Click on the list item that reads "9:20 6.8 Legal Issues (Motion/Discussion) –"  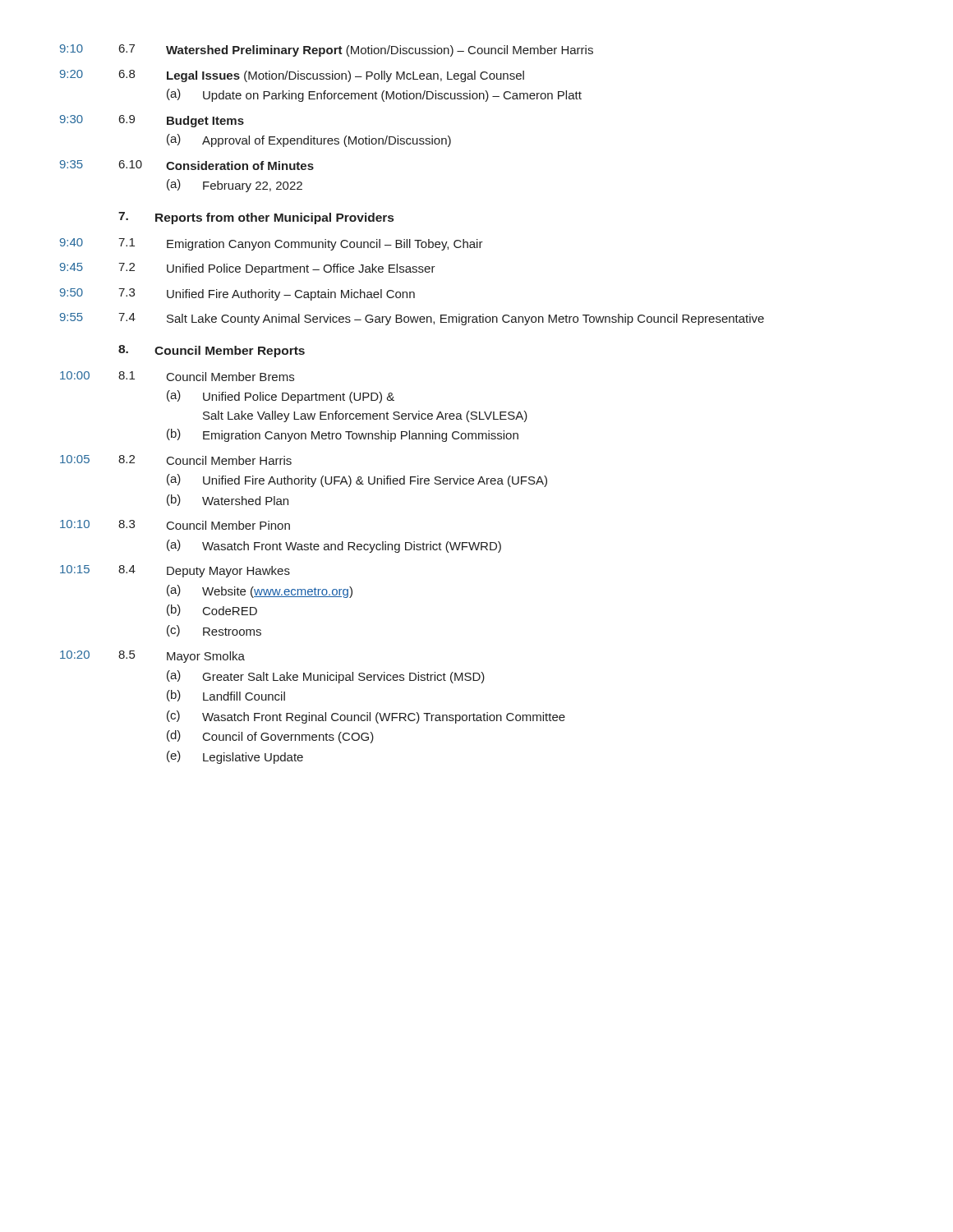pyautogui.click(x=476, y=75)
